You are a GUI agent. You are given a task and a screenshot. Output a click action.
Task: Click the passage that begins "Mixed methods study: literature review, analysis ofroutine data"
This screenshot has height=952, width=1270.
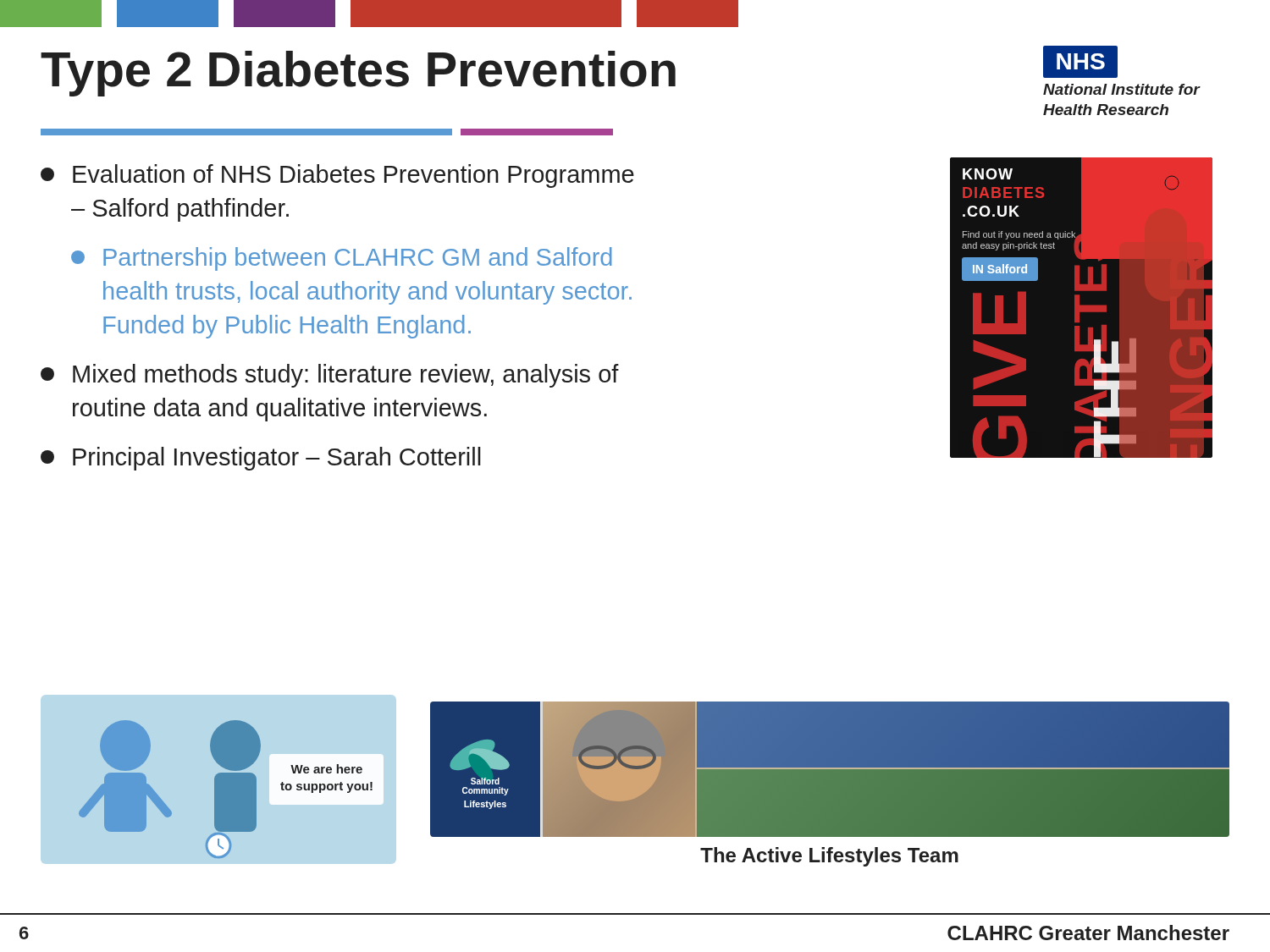pos(330,391)
